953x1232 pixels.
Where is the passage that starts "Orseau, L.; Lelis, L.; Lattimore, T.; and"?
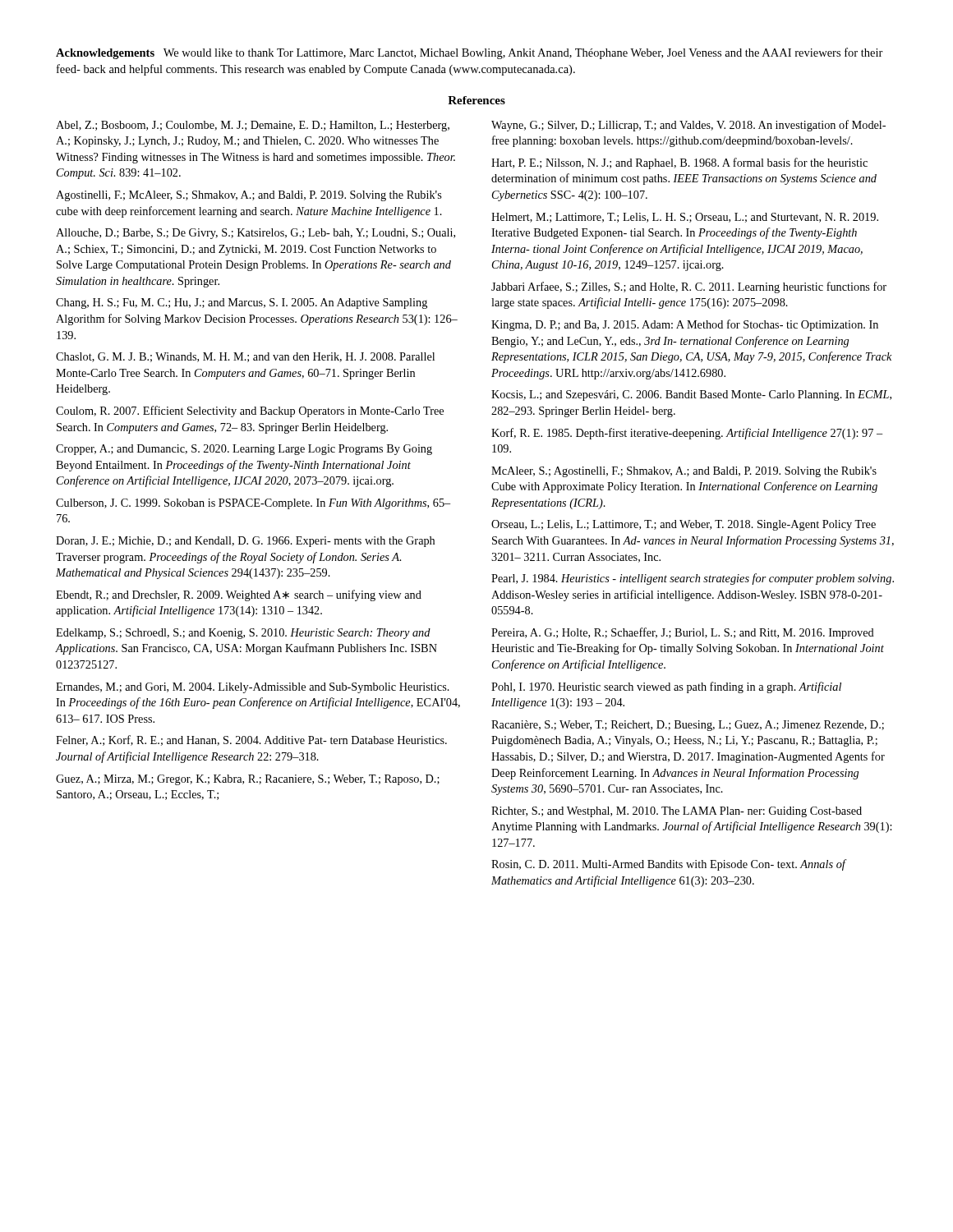(693, 540)
